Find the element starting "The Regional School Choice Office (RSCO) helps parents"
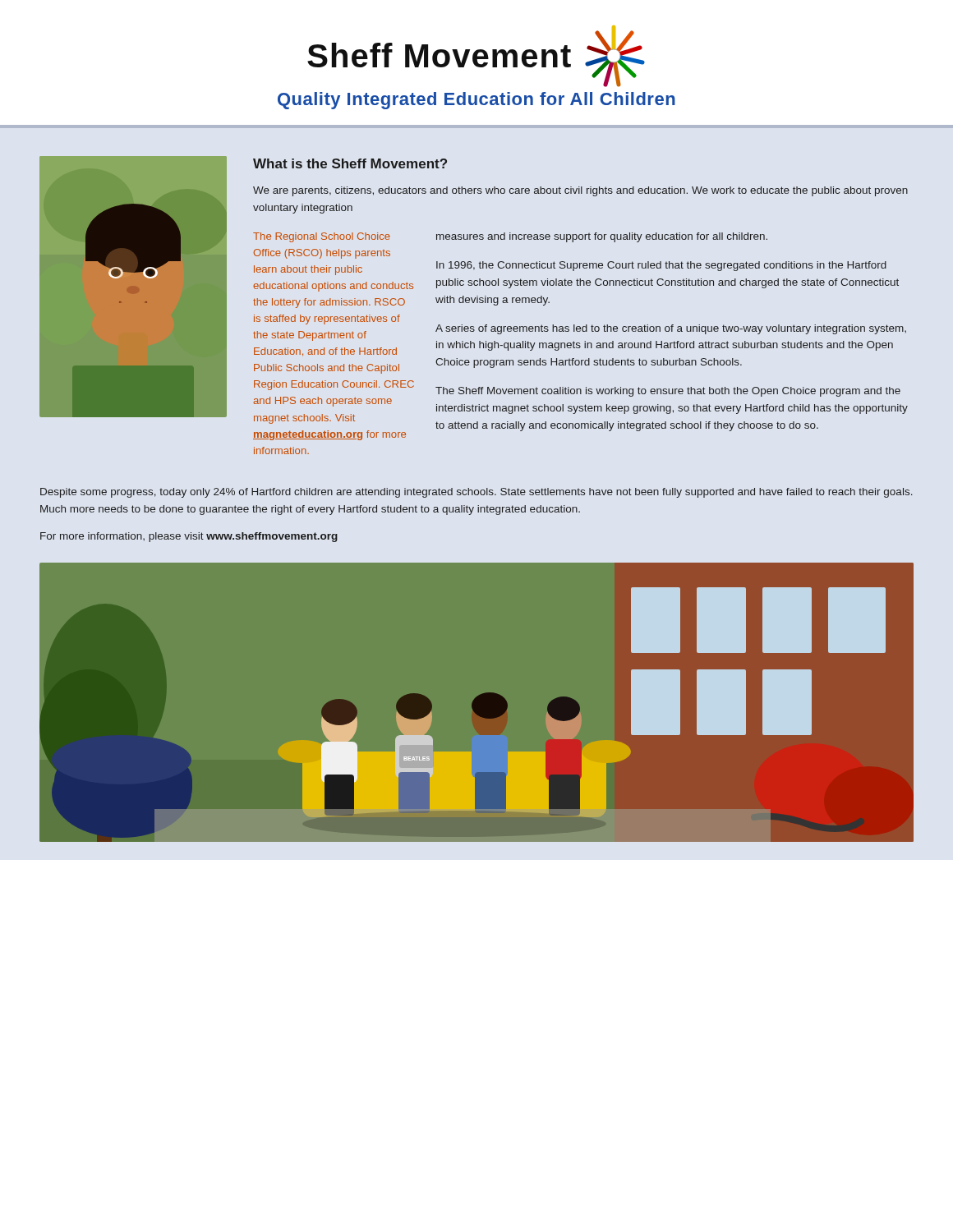The width and height of the screenshot is (953, 1232). point(334,343)
